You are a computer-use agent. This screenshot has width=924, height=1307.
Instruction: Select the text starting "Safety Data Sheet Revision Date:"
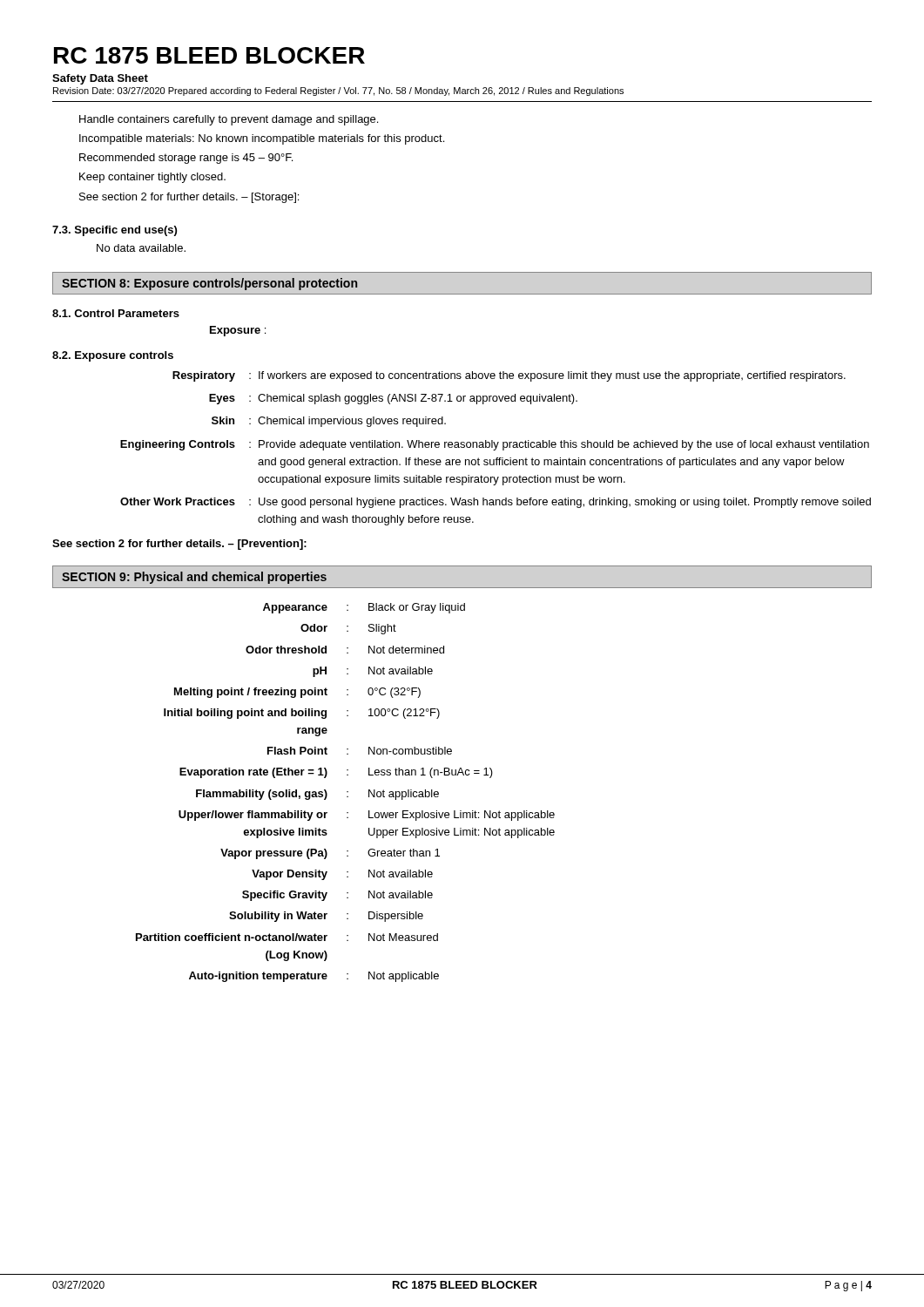click(462, 87)
